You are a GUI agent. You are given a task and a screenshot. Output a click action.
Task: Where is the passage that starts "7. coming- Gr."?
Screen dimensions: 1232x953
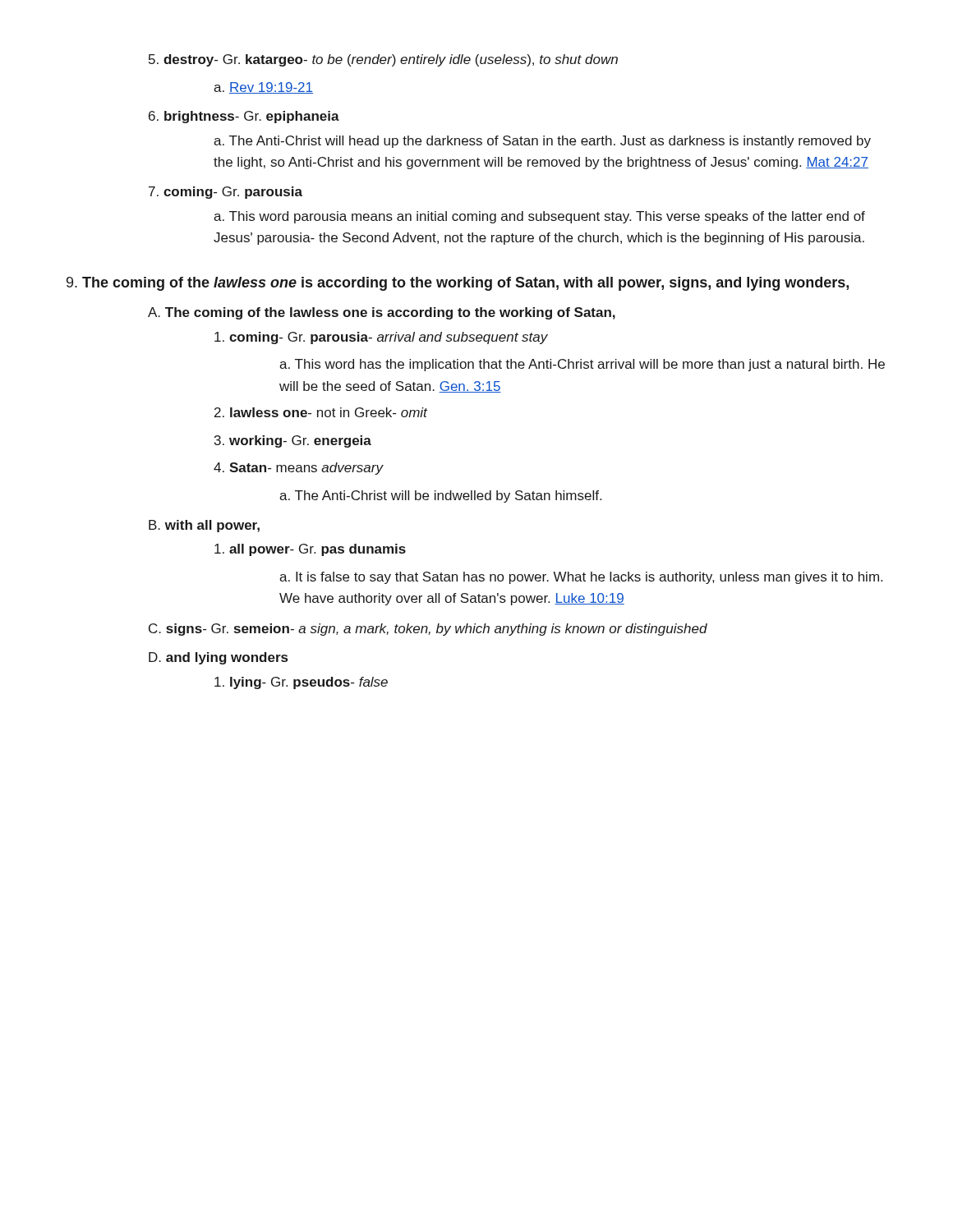click(225, 192)
